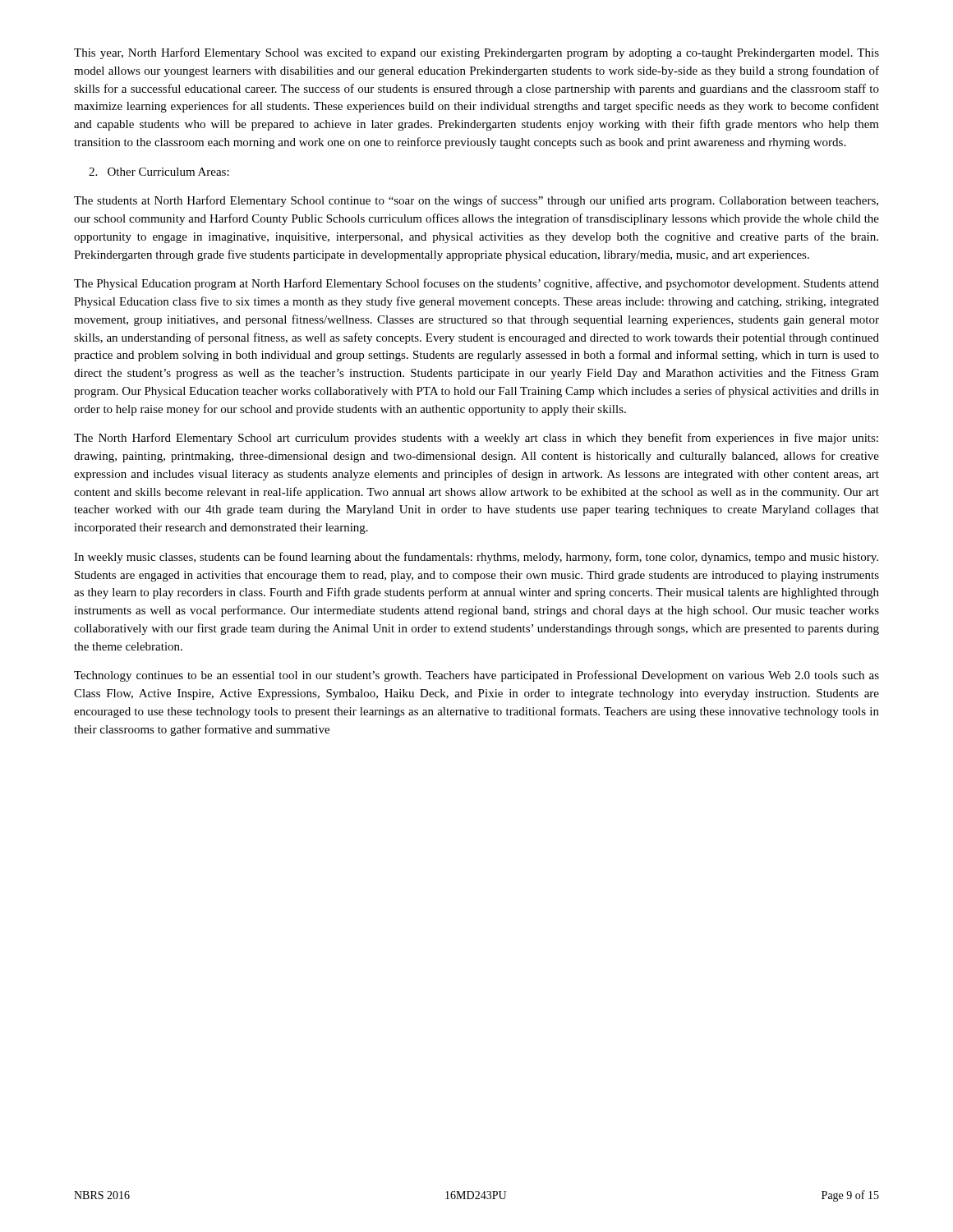
Task: Select the text block with the text "The students at North Harford Elementary School"
Action: [476, 227]
